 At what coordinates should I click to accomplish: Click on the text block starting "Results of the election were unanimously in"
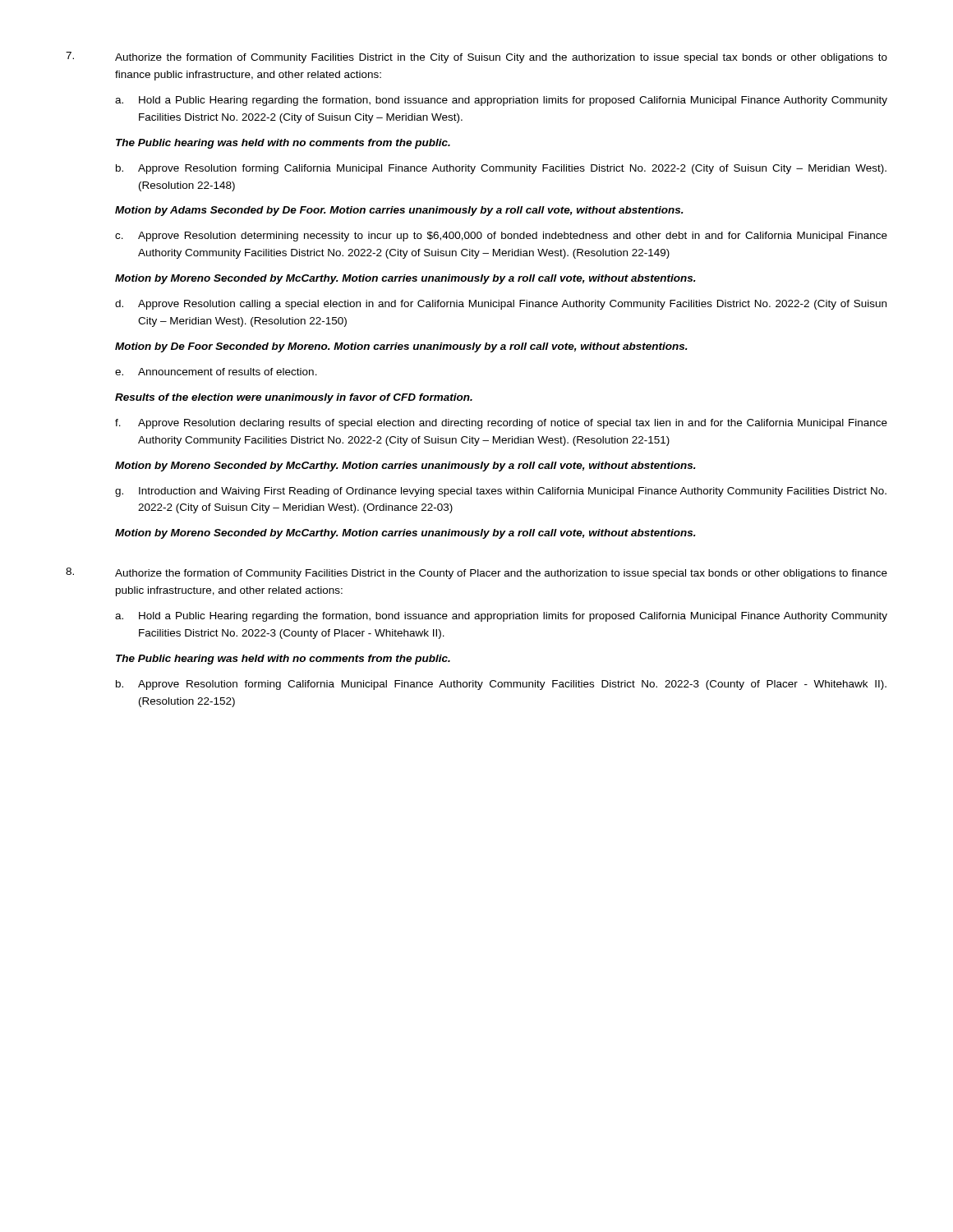294,397
